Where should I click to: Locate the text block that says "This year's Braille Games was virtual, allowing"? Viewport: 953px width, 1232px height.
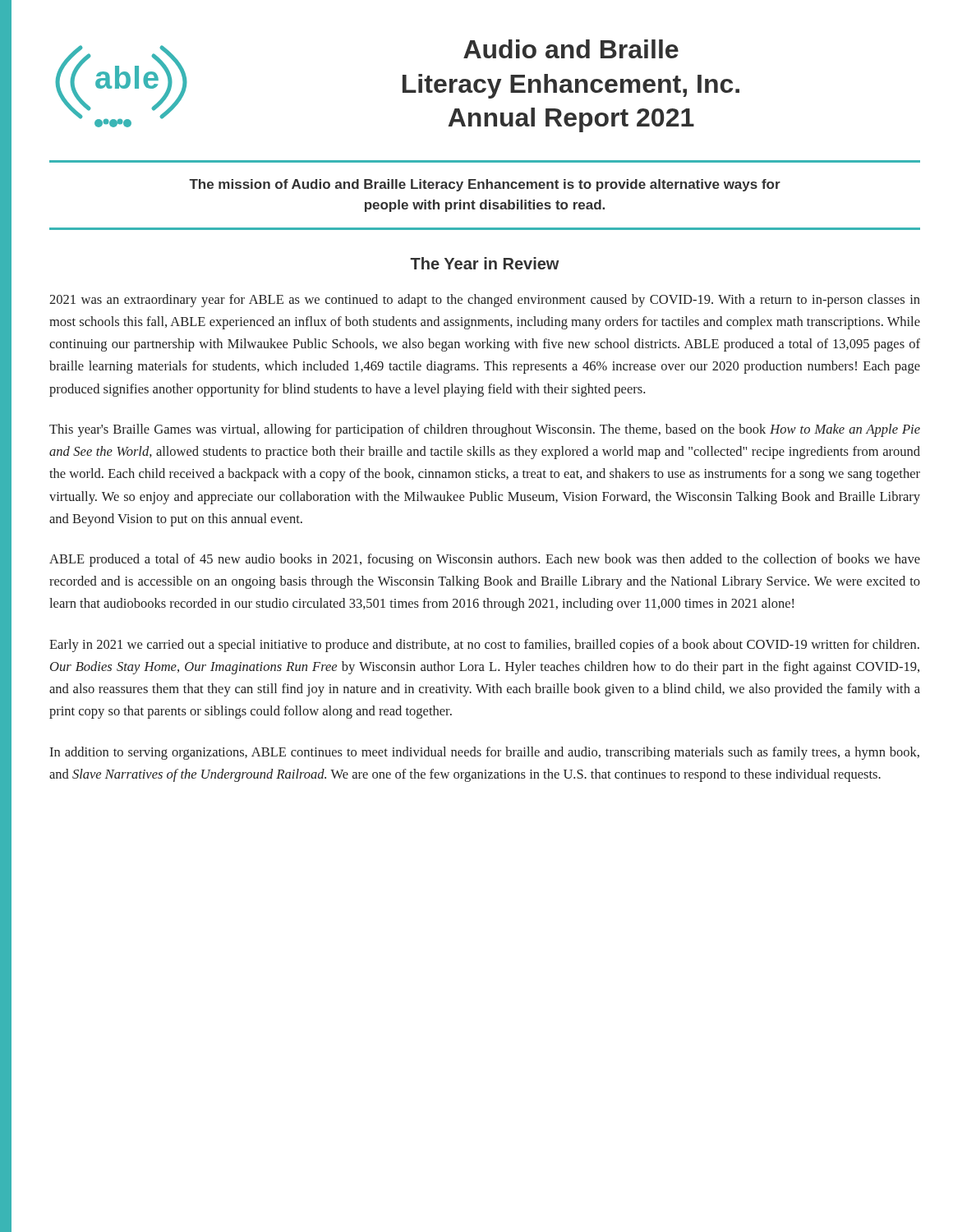pyautogui.click(x=485, y=474)
